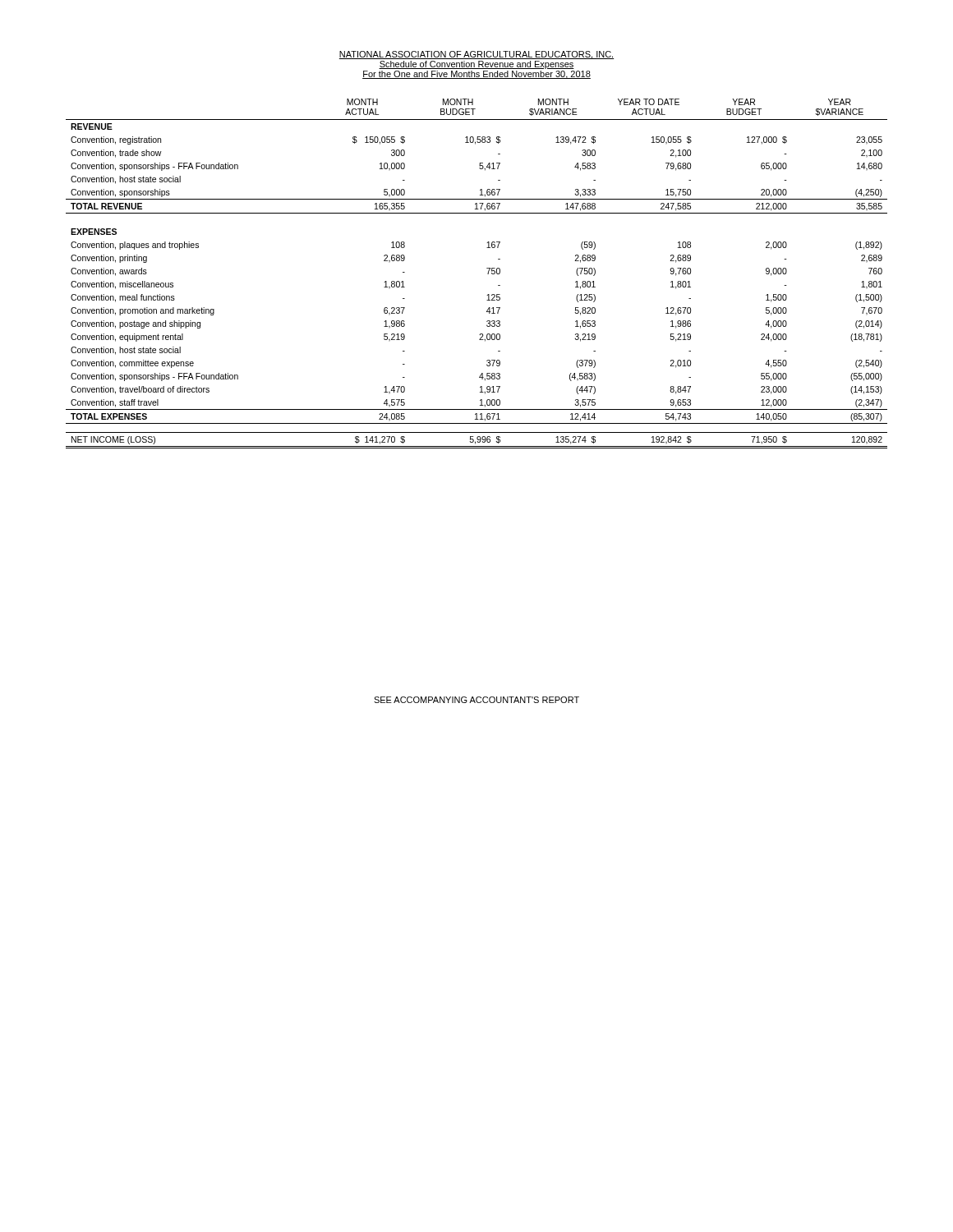
Task: Select the region starting "NATIONAL ASSOCIATION OF AGRICULTURAL EDUCATORS,"
Action: click(x=476, y=64)
